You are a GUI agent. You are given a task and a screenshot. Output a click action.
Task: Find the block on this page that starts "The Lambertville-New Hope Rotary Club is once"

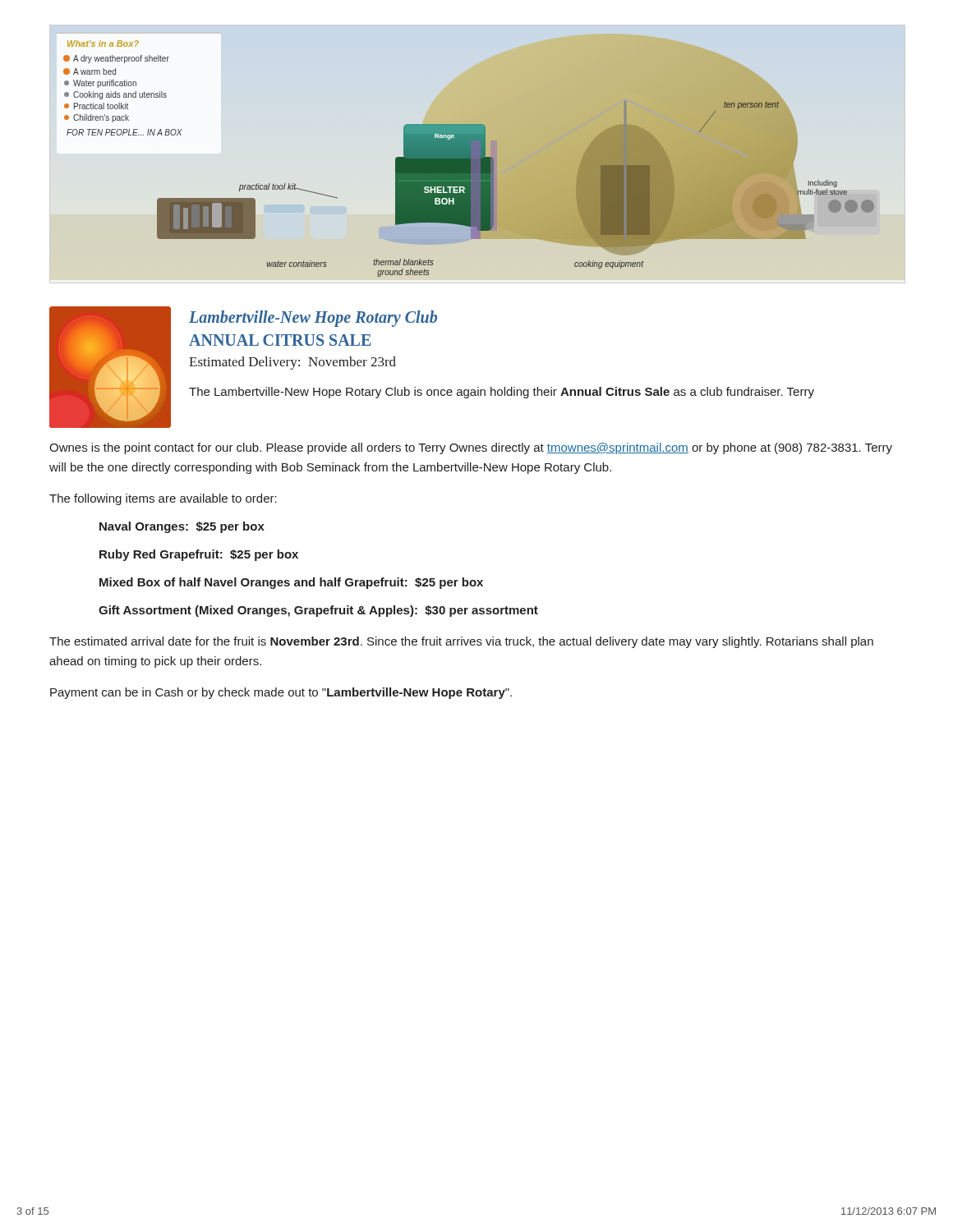click(502, 391)
